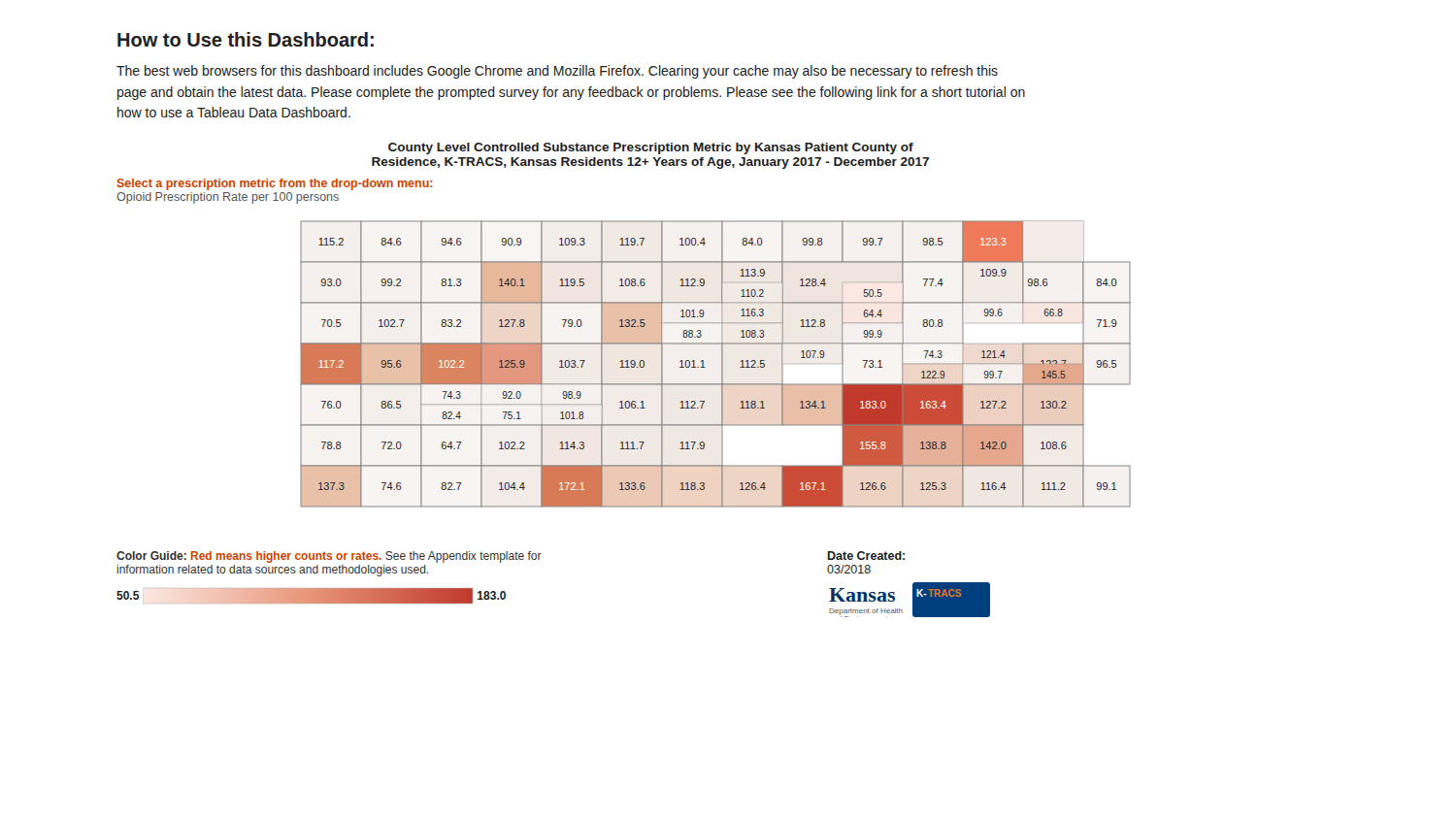Screen dimensions: 819x1456
Task: Find a map
Action: [815, 372]
